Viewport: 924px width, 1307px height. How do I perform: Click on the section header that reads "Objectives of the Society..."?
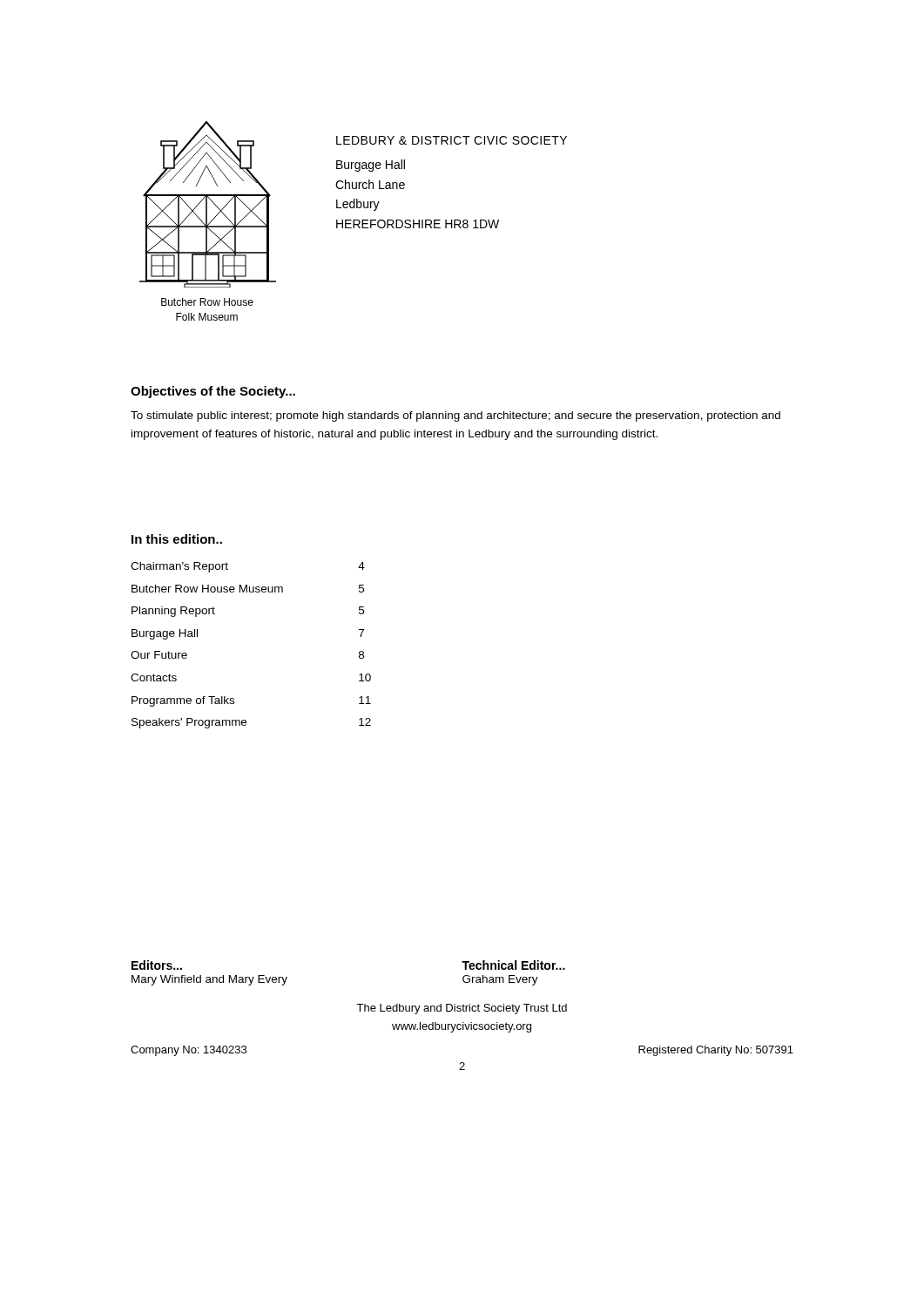213,392
